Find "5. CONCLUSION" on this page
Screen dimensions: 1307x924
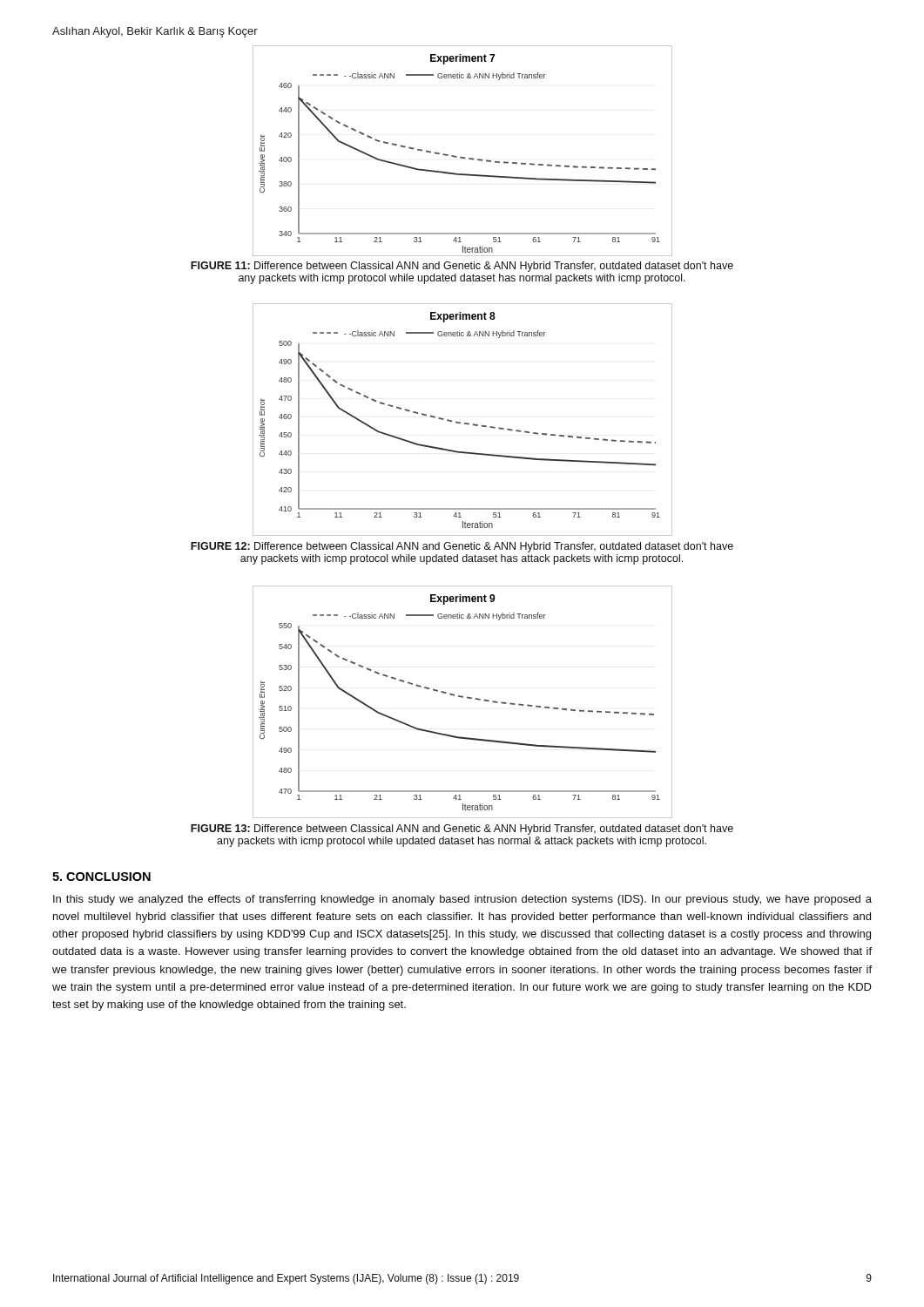coord(102,877)
